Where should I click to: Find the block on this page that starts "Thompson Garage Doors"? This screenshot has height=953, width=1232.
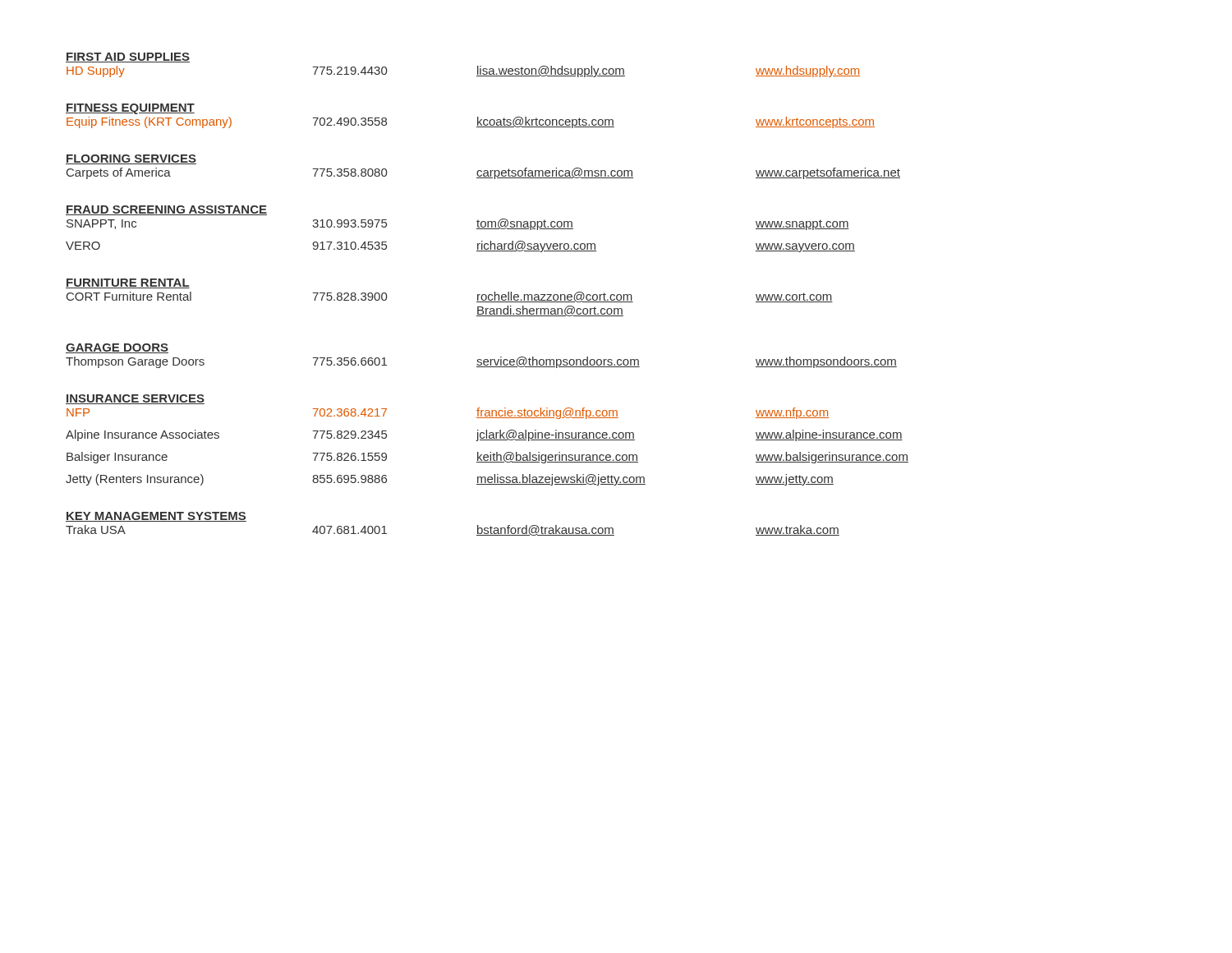[481, 361]
